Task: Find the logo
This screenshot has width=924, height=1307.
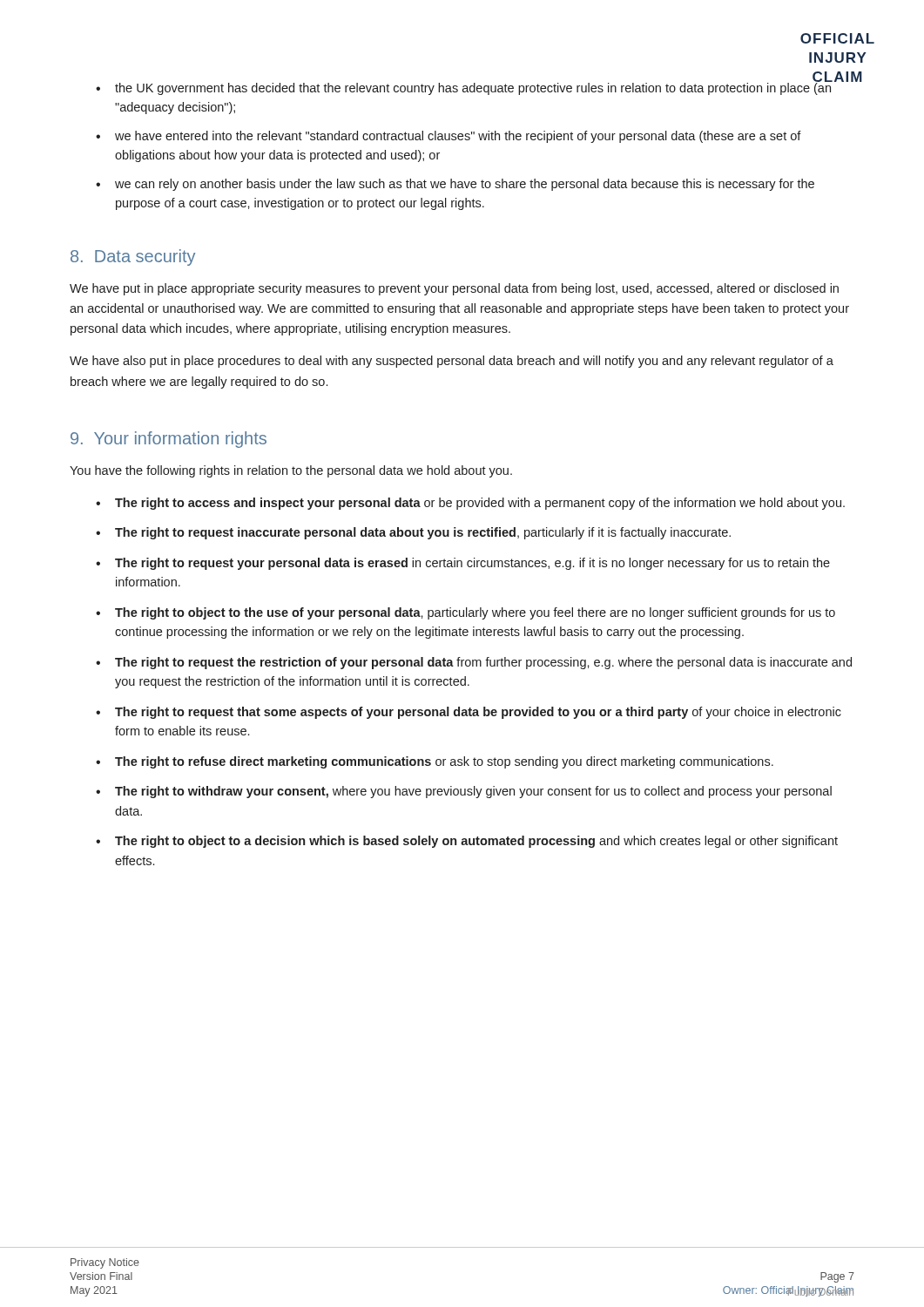Action: click(838, 59)
